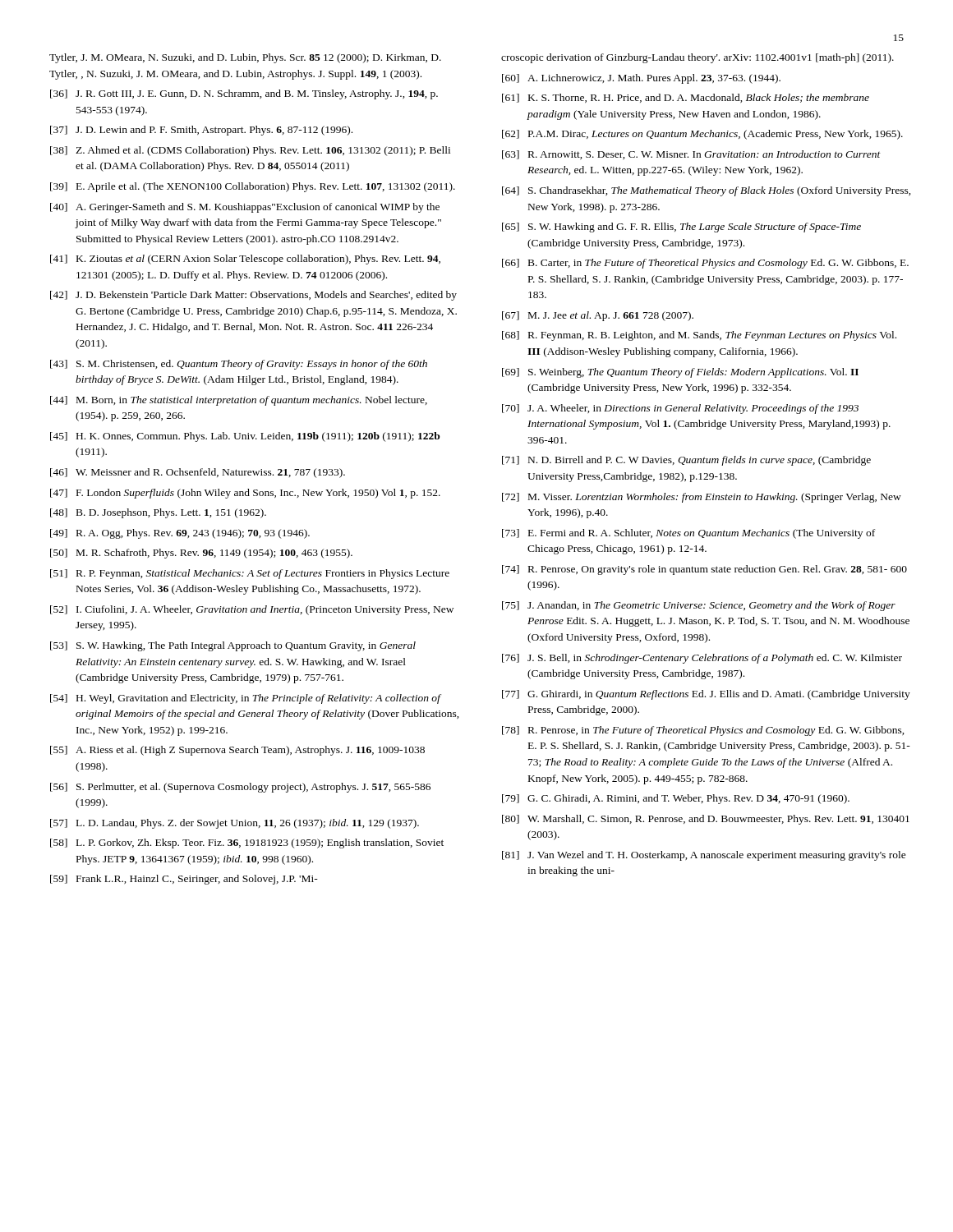Click on the list item that says "[59] Frank L.R.,"
Screen dimensions: 1232x953
[255, 879]
